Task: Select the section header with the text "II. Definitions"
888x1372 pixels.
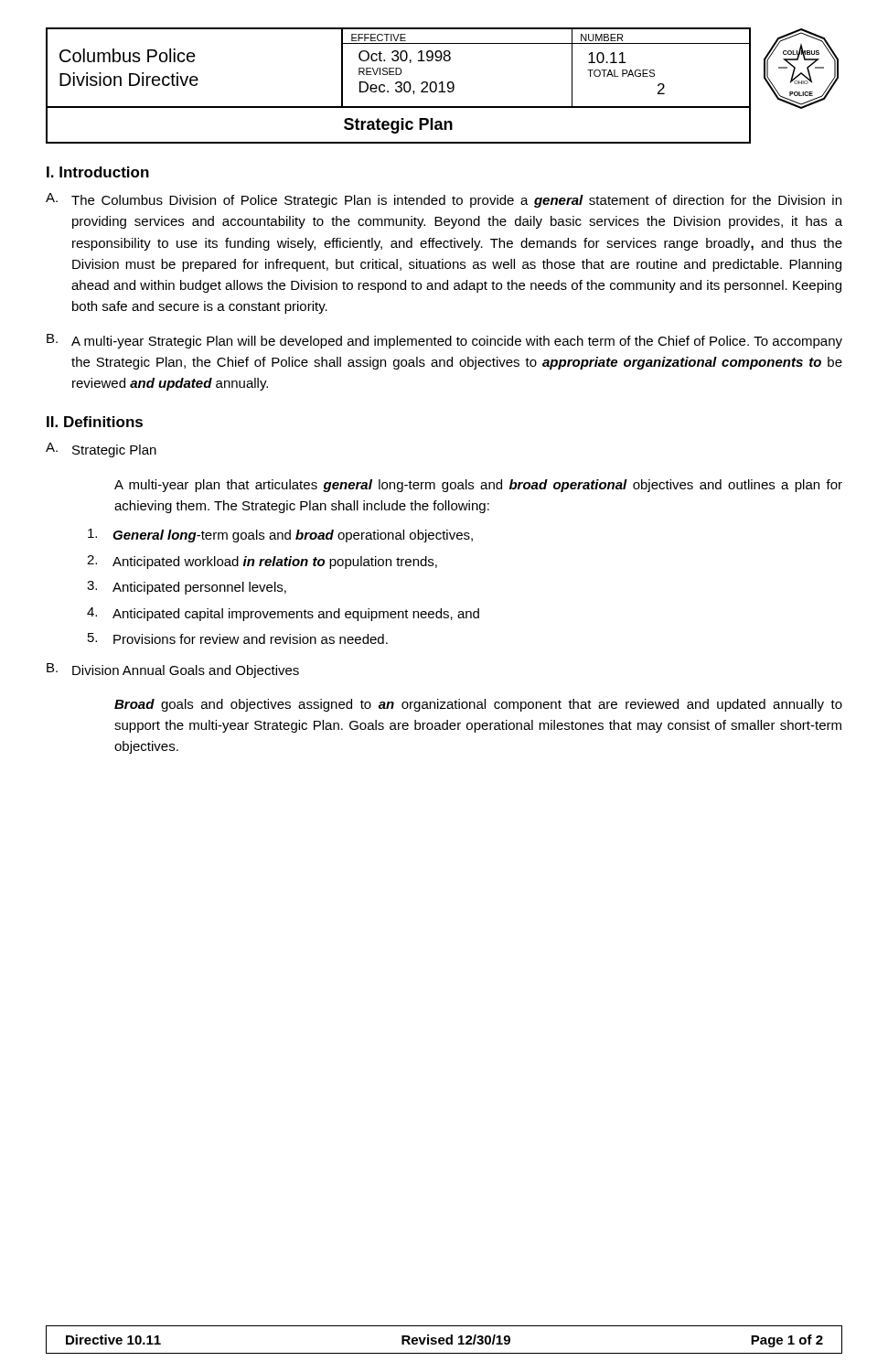Action: click(x=95, y=422)
